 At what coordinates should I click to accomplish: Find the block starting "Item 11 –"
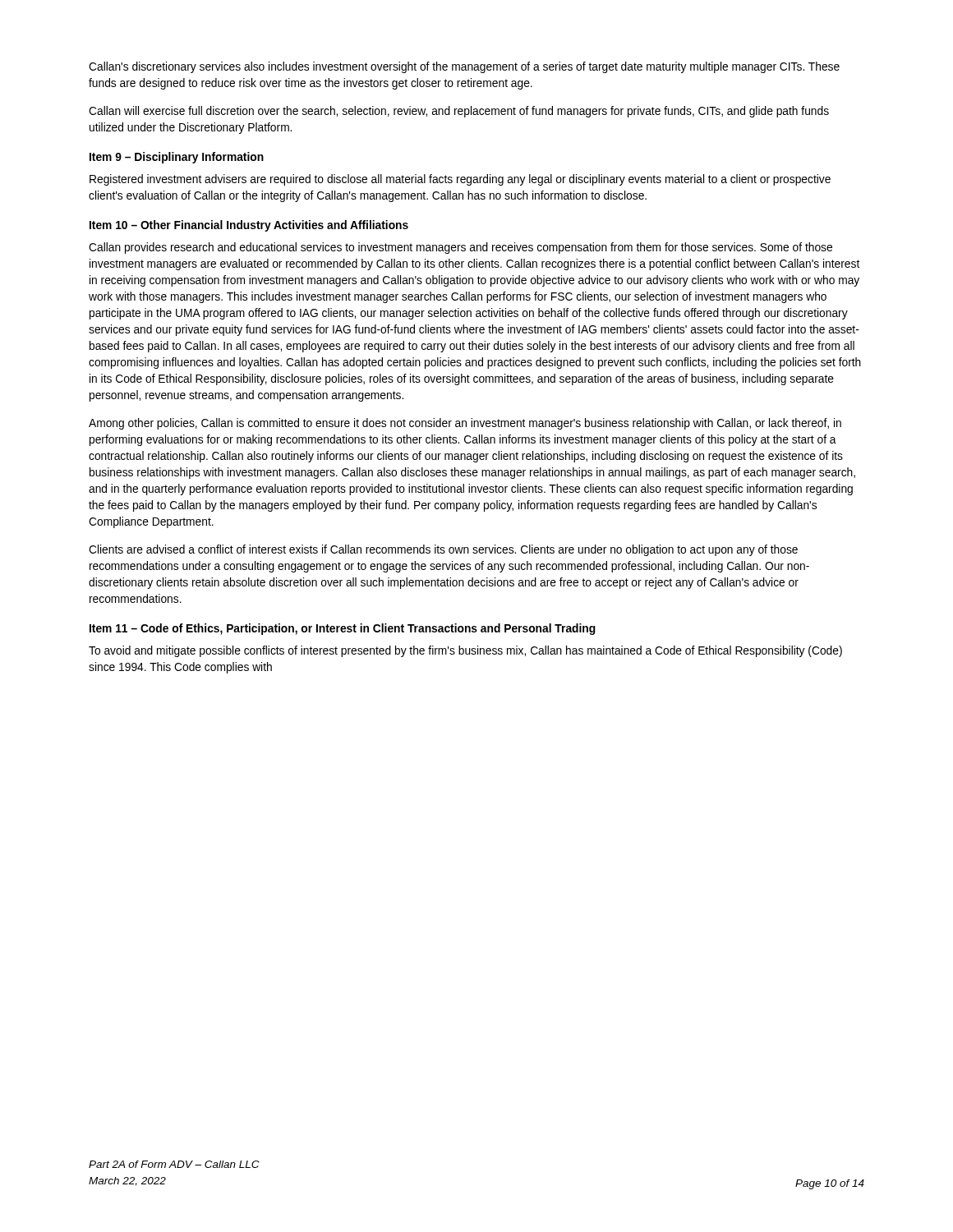342,629
